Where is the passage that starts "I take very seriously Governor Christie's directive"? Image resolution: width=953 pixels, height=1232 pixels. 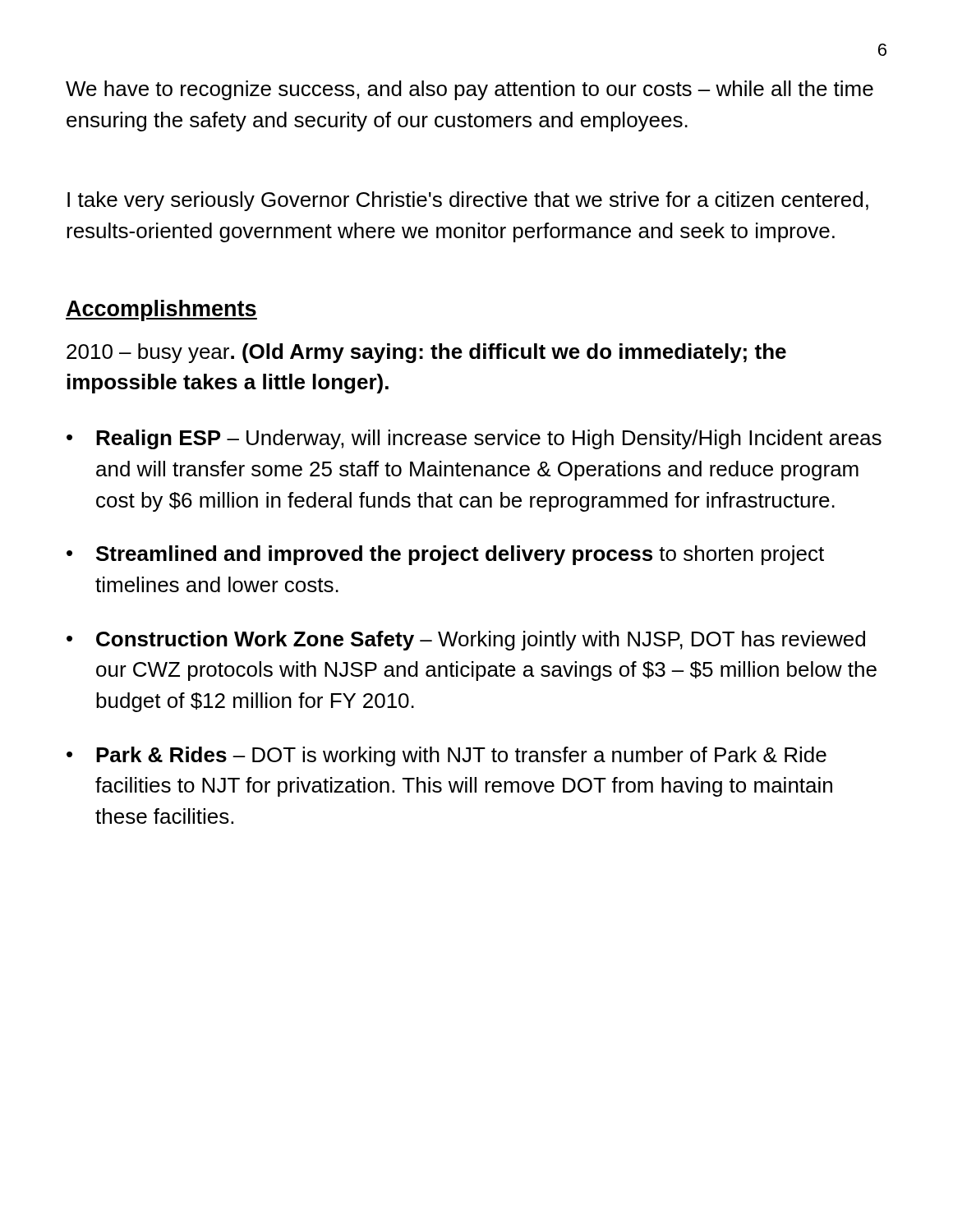coord(468,215)
